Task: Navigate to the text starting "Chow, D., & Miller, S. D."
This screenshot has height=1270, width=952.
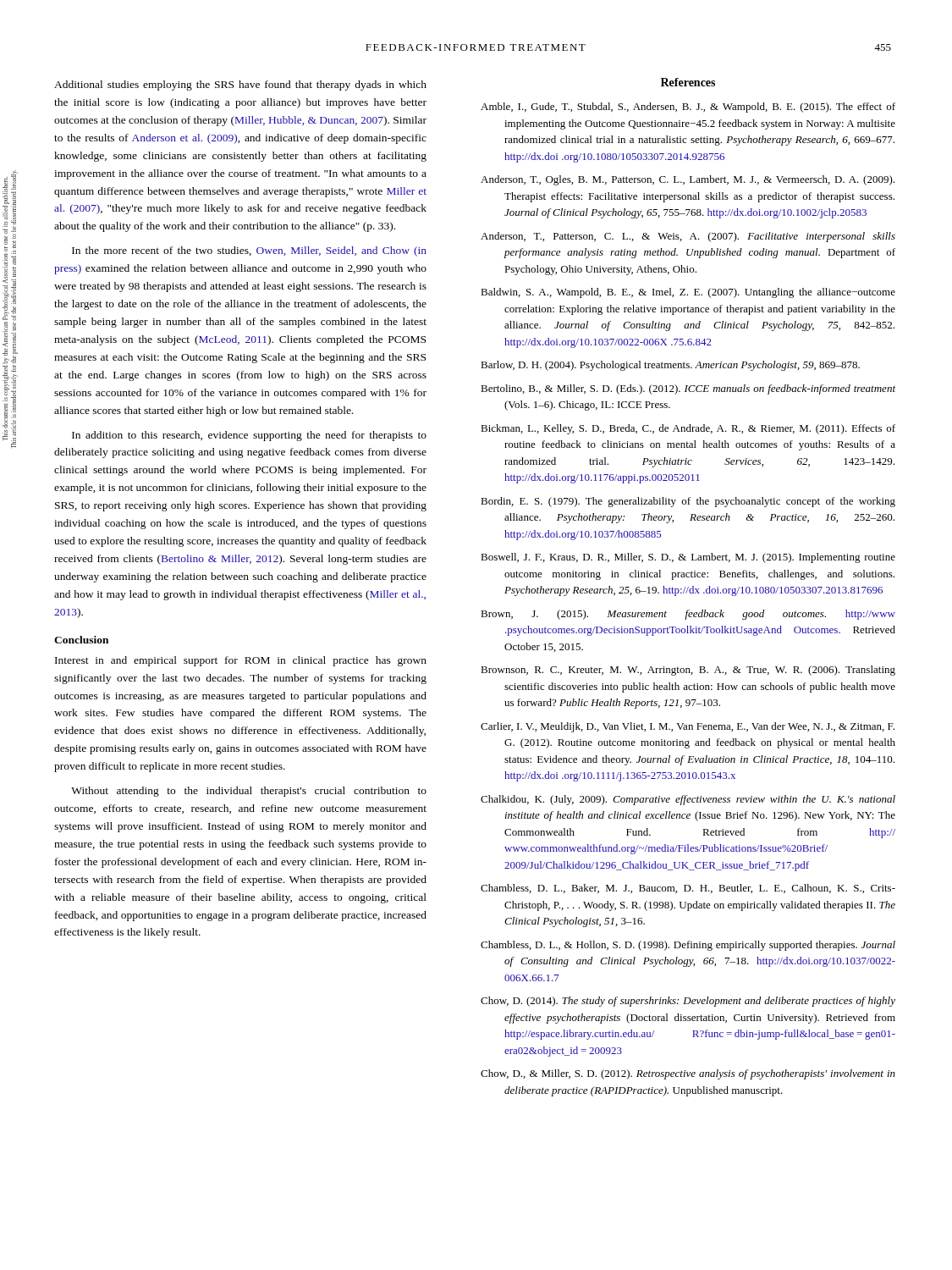Action: pos(688,1081)
